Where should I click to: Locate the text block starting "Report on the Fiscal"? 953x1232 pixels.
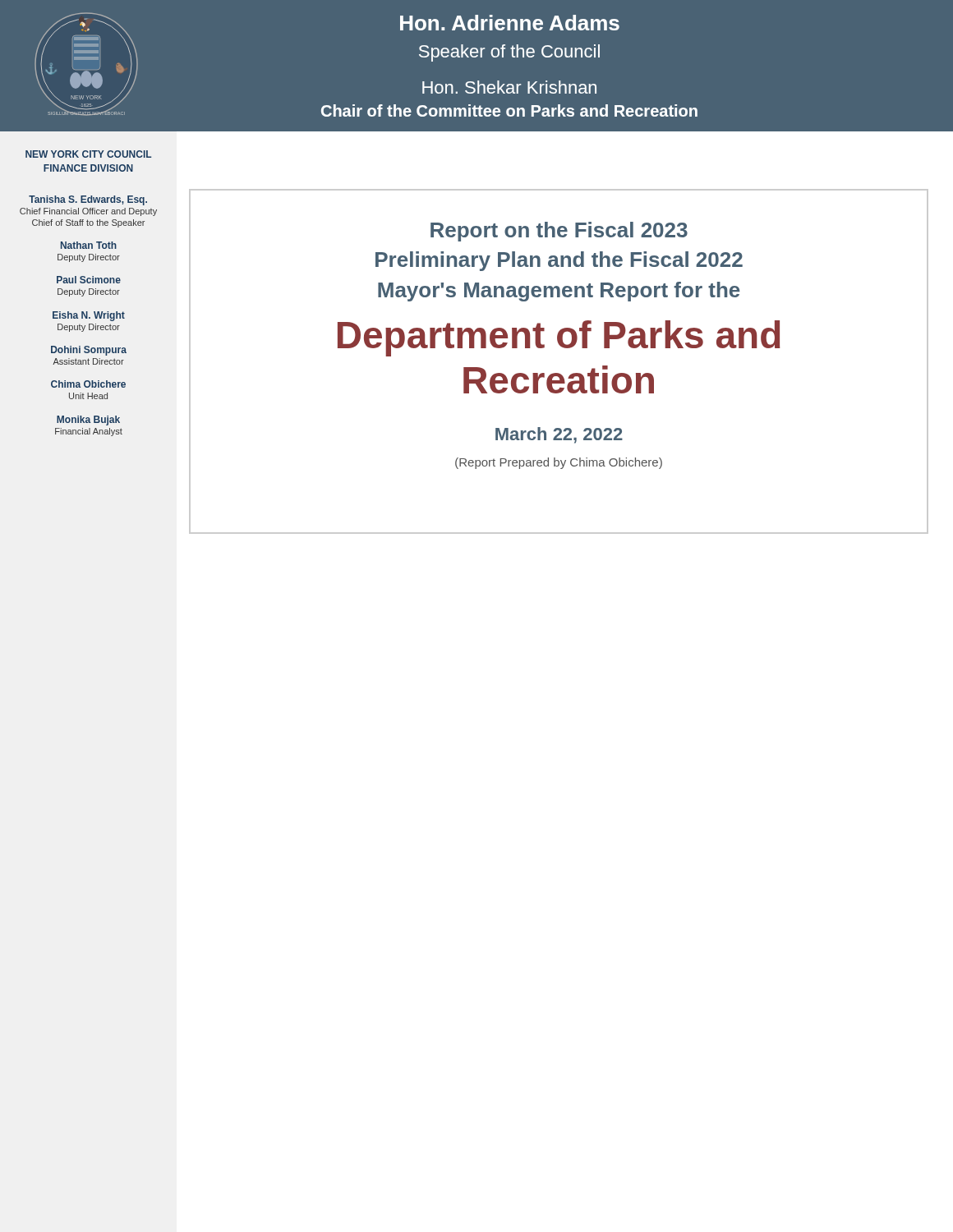coord(559,342)
